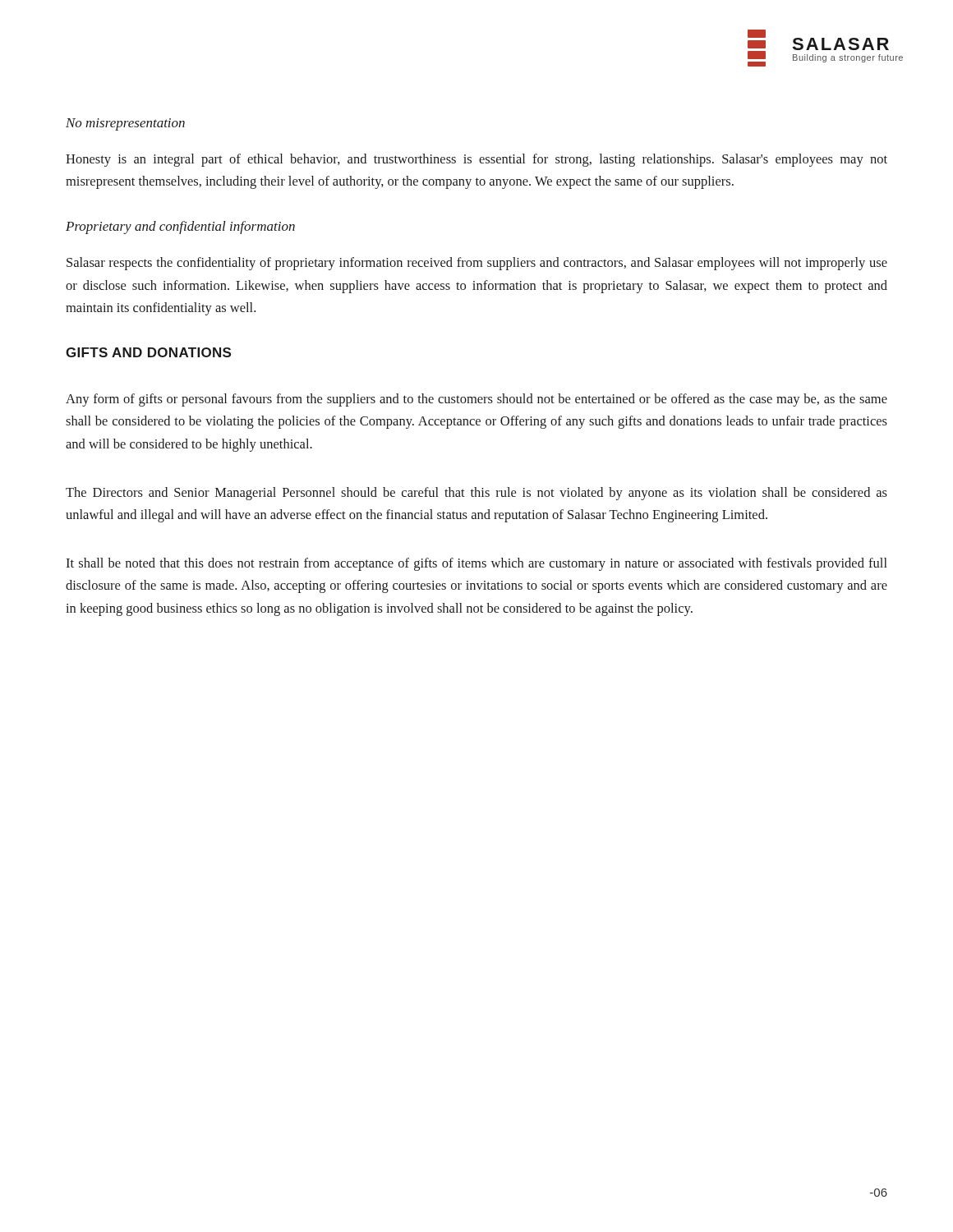Find the text starting "GIFTS AND DONATIONS"

(149, 353)
